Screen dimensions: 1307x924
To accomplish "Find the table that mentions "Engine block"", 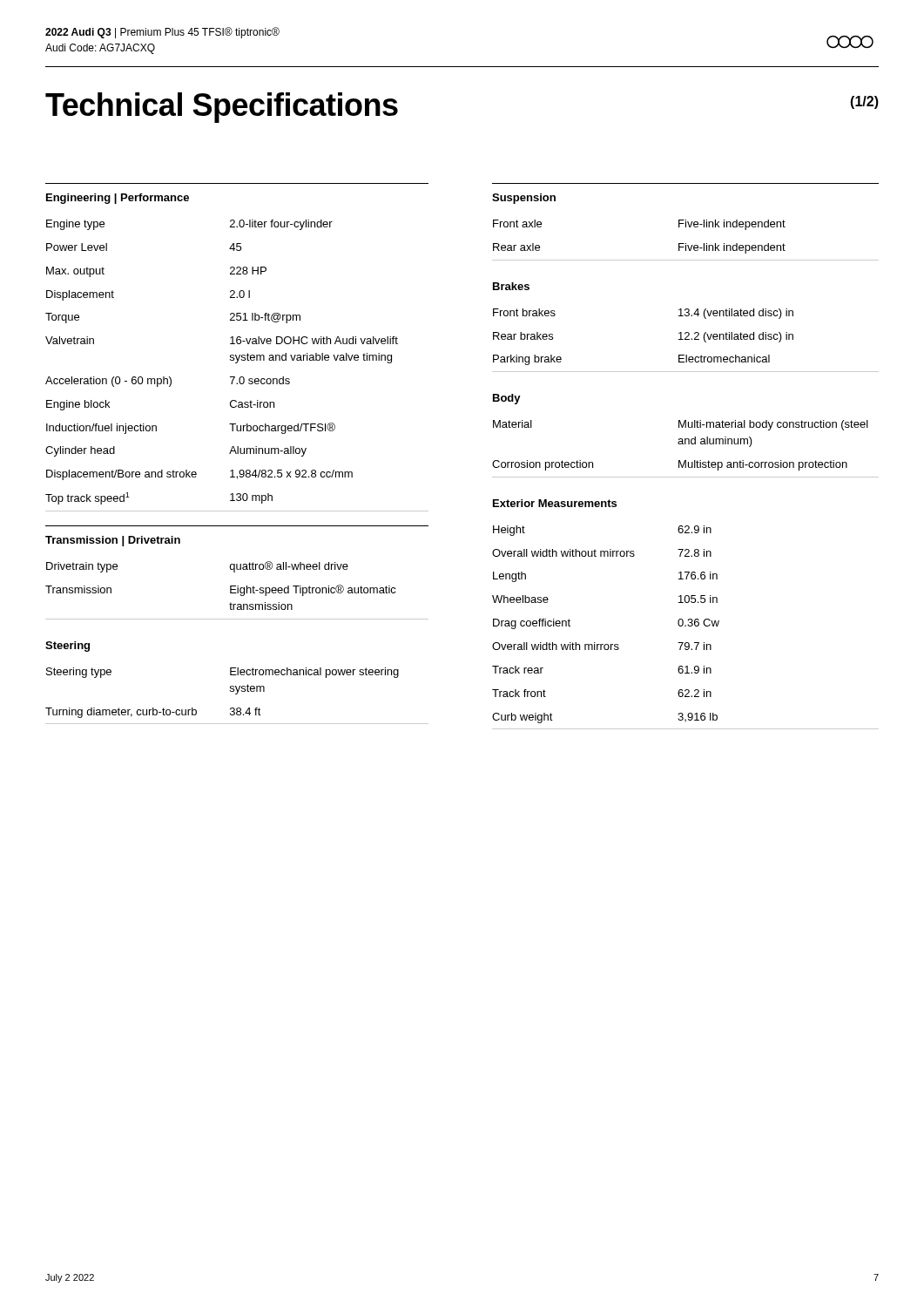I will [x=237, y=362].
